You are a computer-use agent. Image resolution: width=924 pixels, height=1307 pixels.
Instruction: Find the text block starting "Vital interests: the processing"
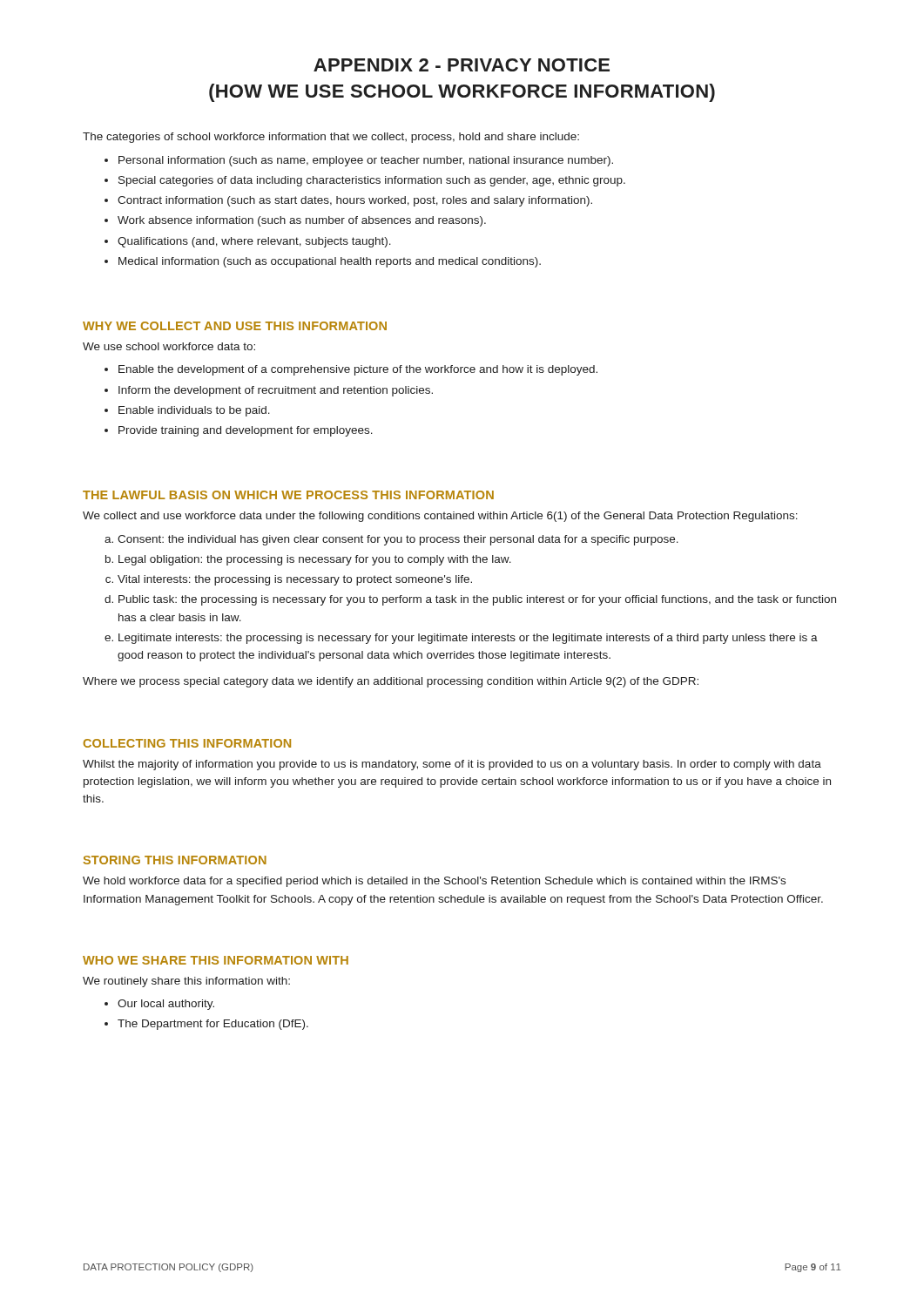click(x=295, y=579)
